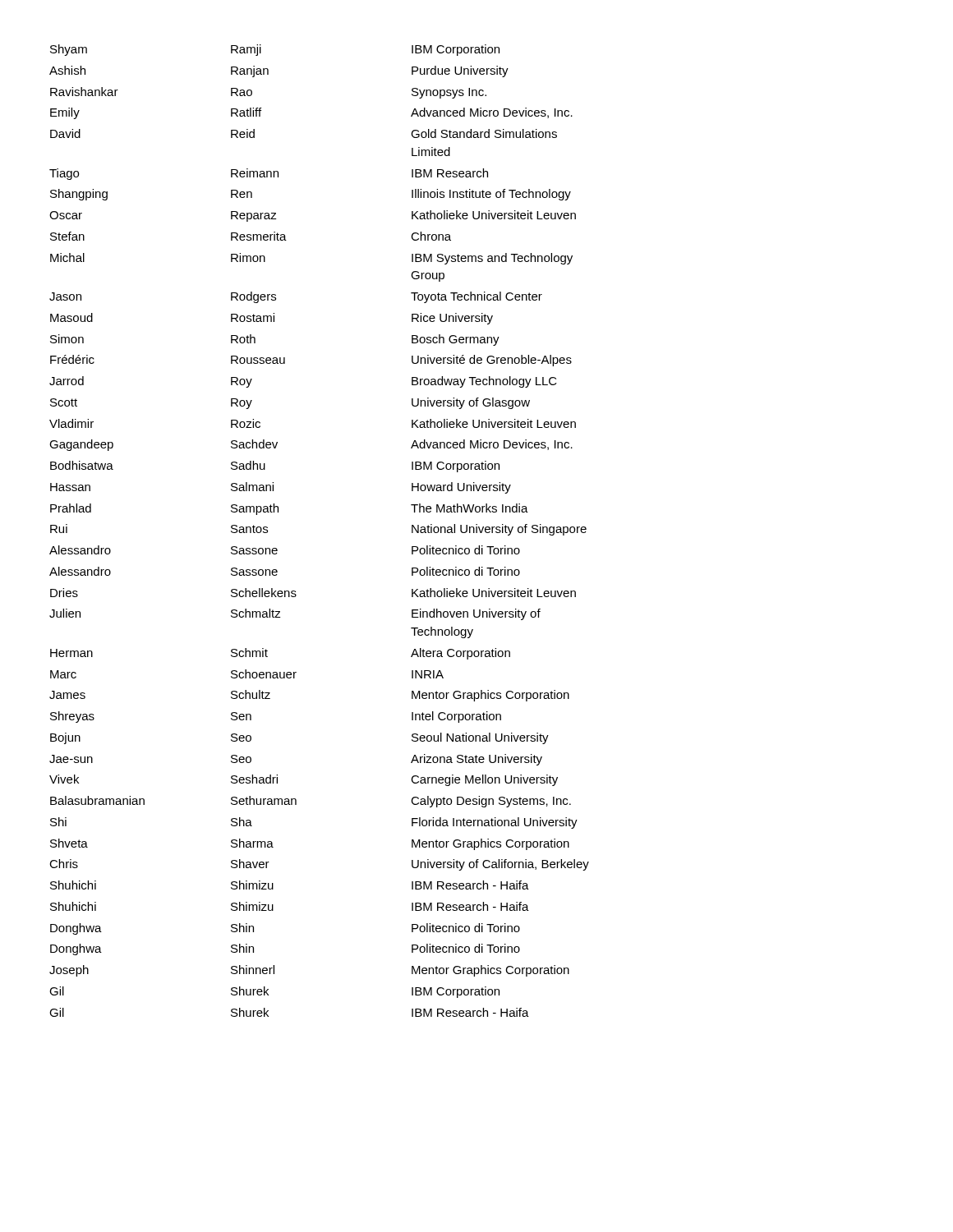This screenshot has width=953, height=1232.
Task: Navigate to the text block starting "Carnegie Mellon University"
Action: point(484,779)
